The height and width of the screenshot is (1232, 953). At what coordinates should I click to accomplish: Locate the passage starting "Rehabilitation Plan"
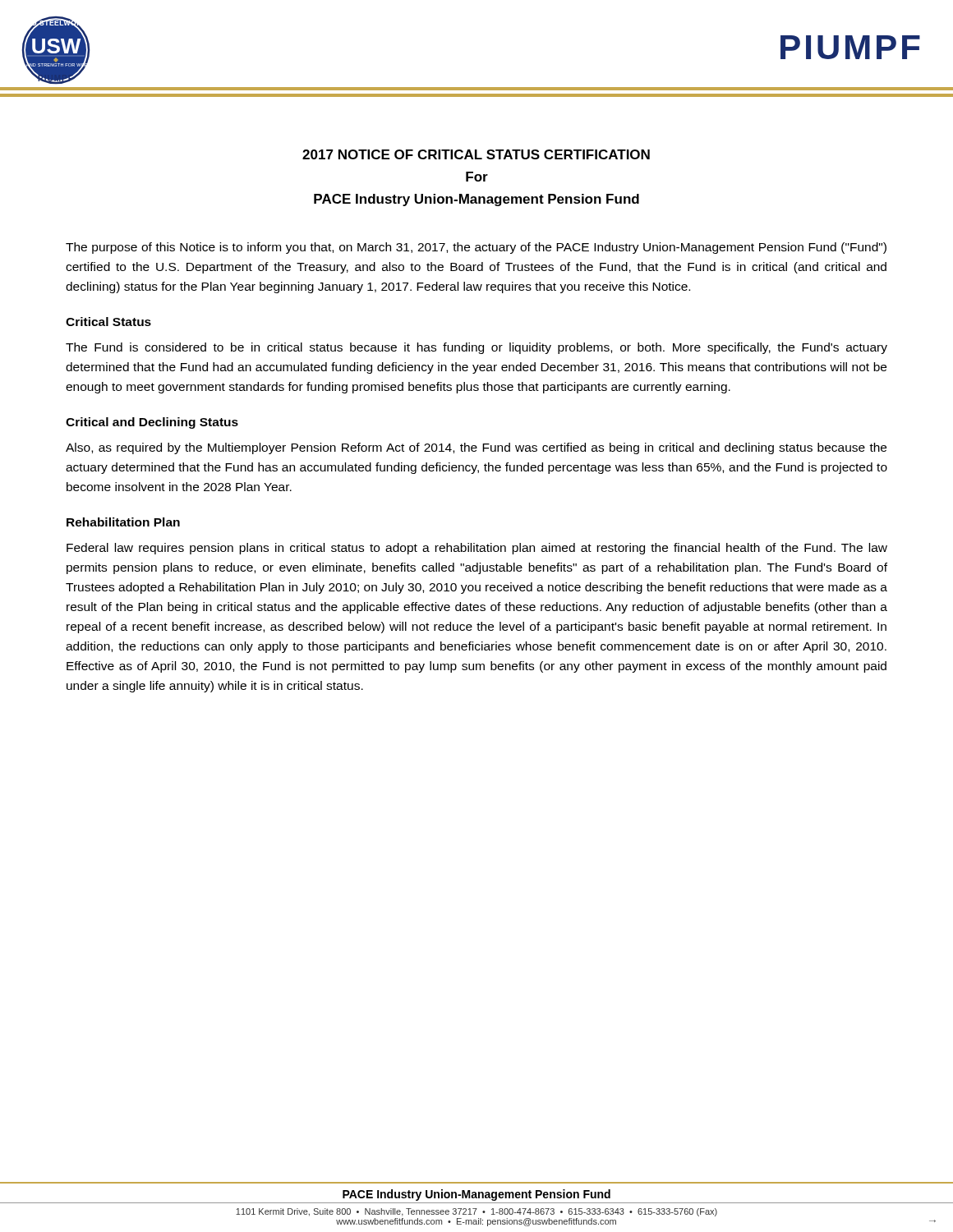123,522
